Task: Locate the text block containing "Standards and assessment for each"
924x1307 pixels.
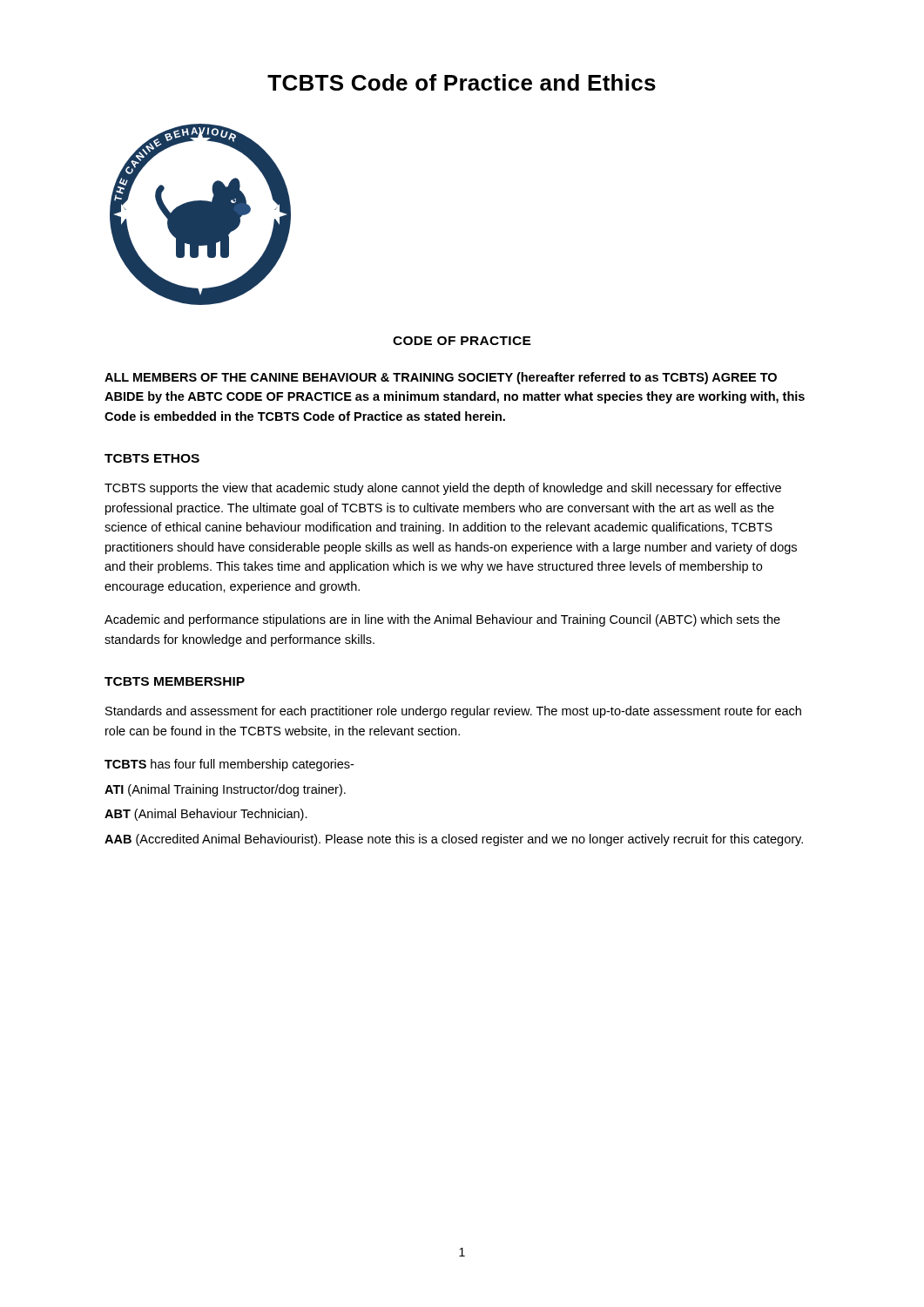Action: (x=453, y=721)
